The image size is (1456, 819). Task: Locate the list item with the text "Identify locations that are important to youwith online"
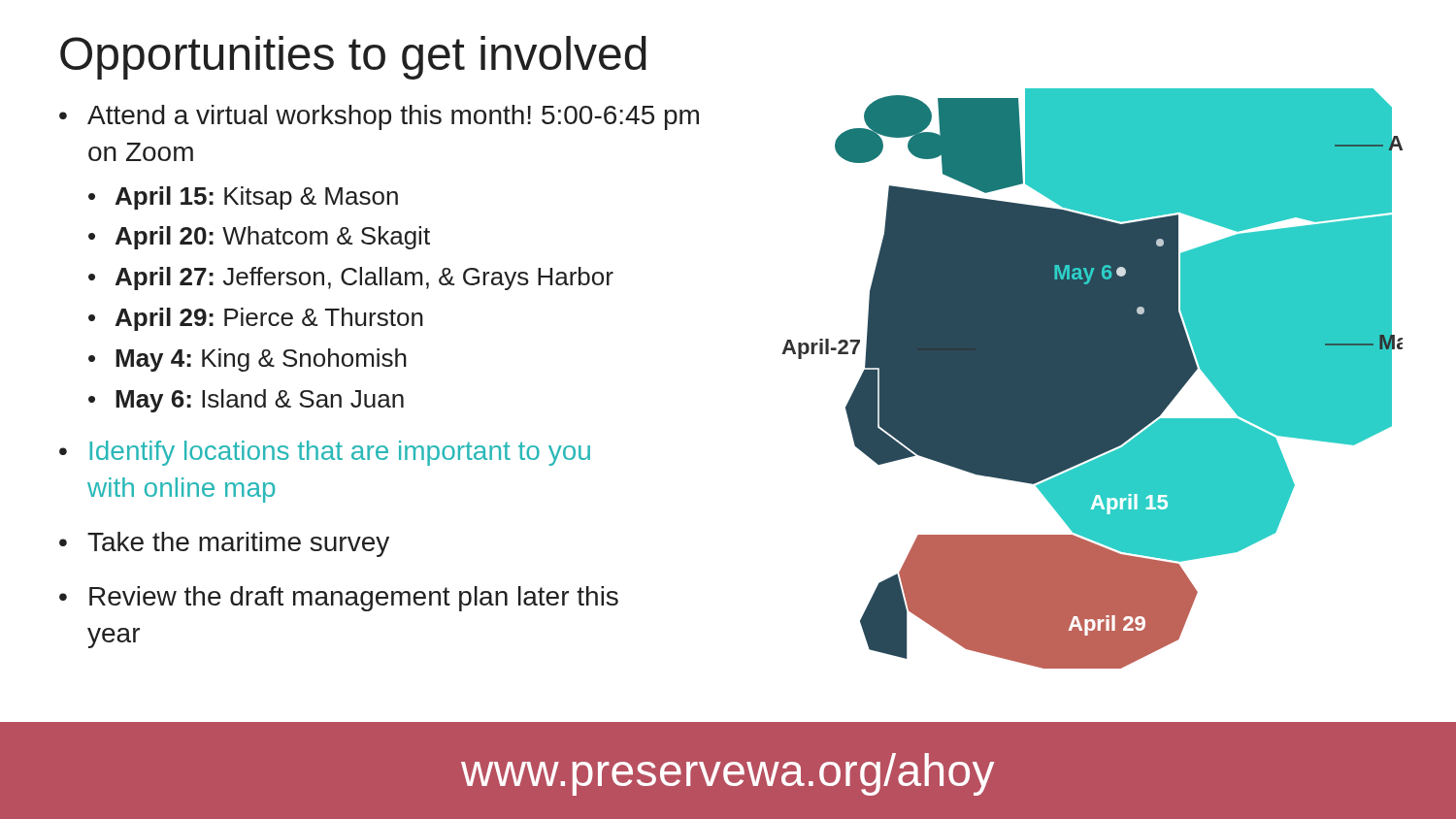(340, 469)
